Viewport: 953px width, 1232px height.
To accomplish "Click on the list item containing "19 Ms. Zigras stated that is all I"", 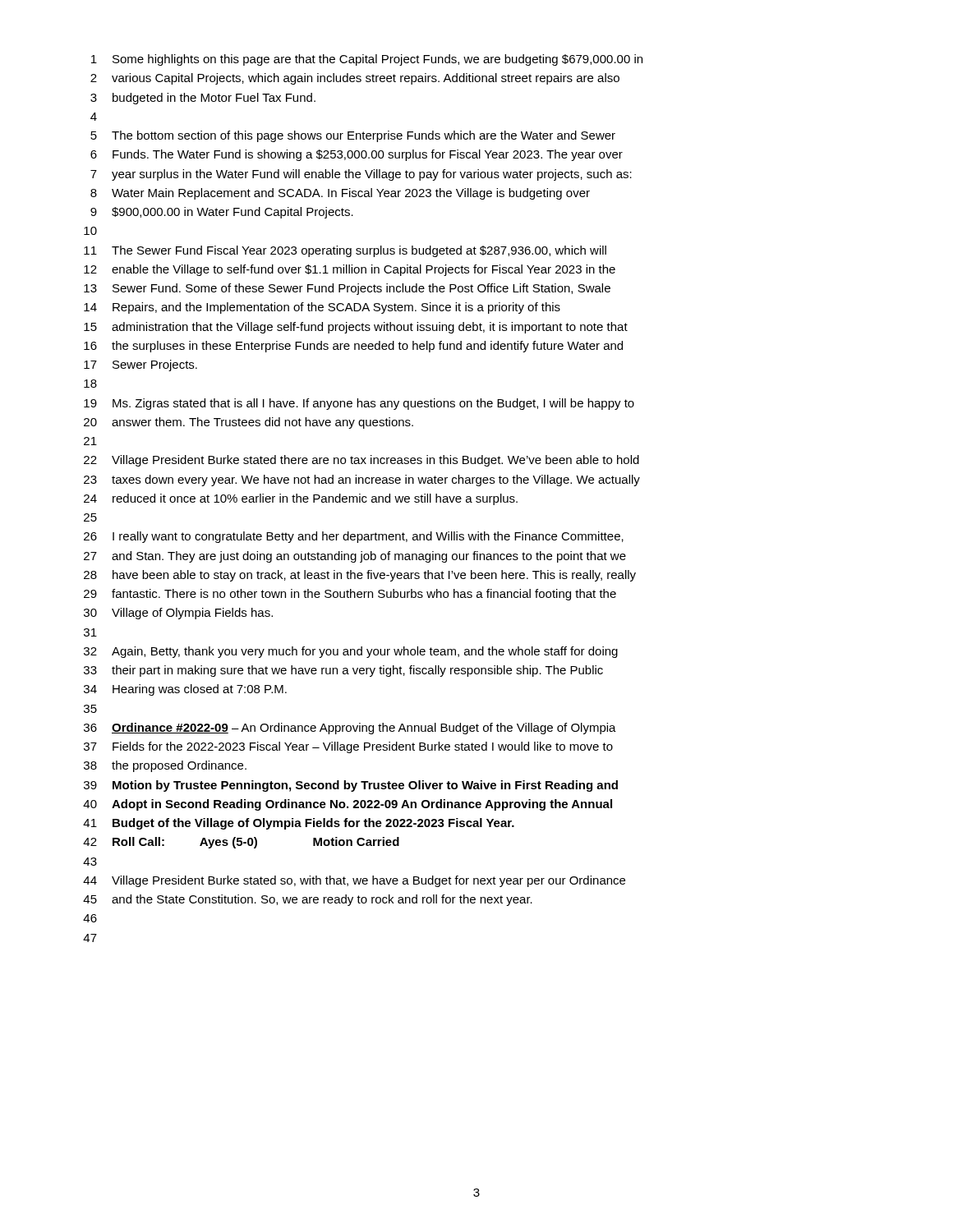I will click(476, 403).
